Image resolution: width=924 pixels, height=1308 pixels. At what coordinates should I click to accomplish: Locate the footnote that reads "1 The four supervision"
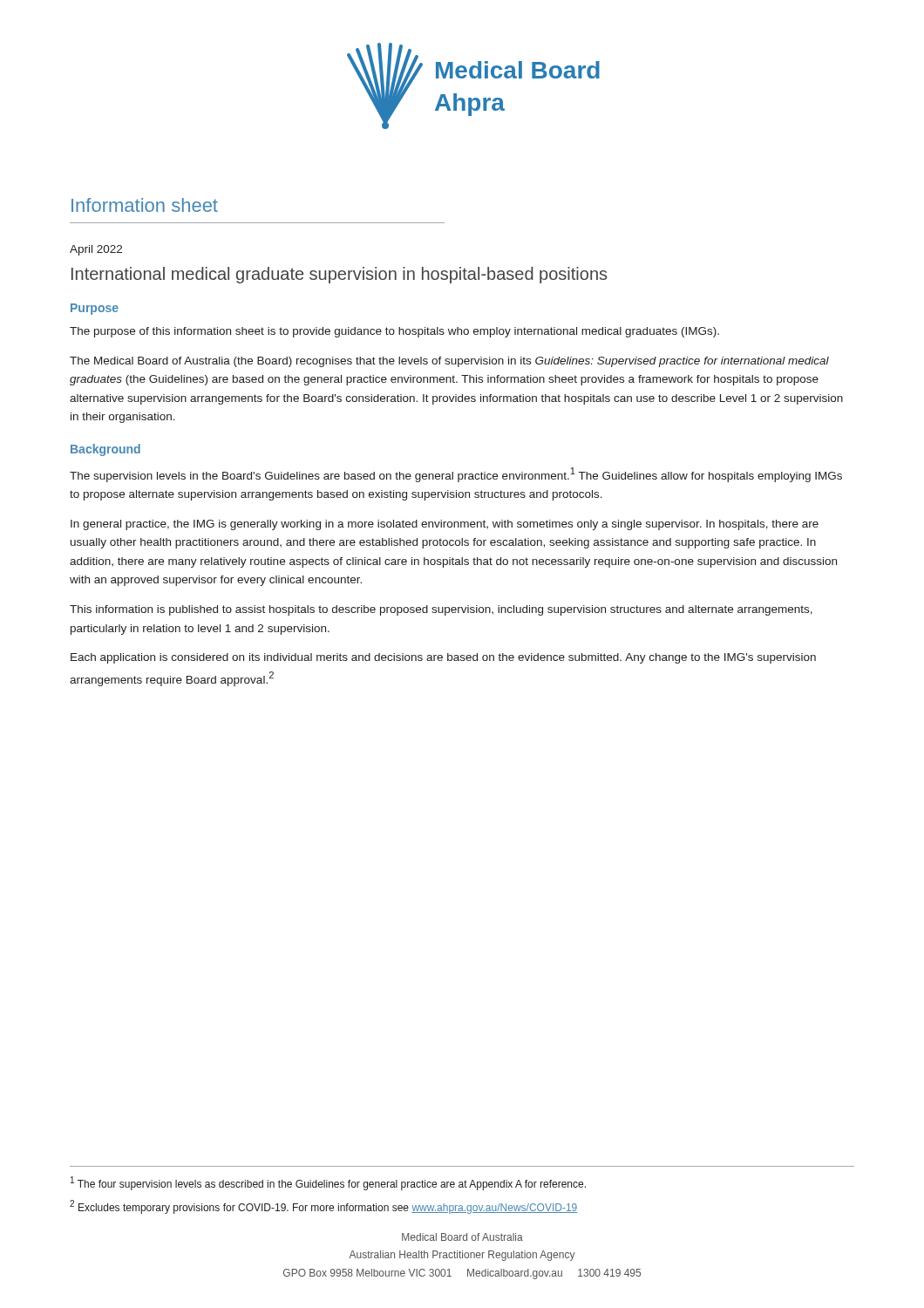328,1183
